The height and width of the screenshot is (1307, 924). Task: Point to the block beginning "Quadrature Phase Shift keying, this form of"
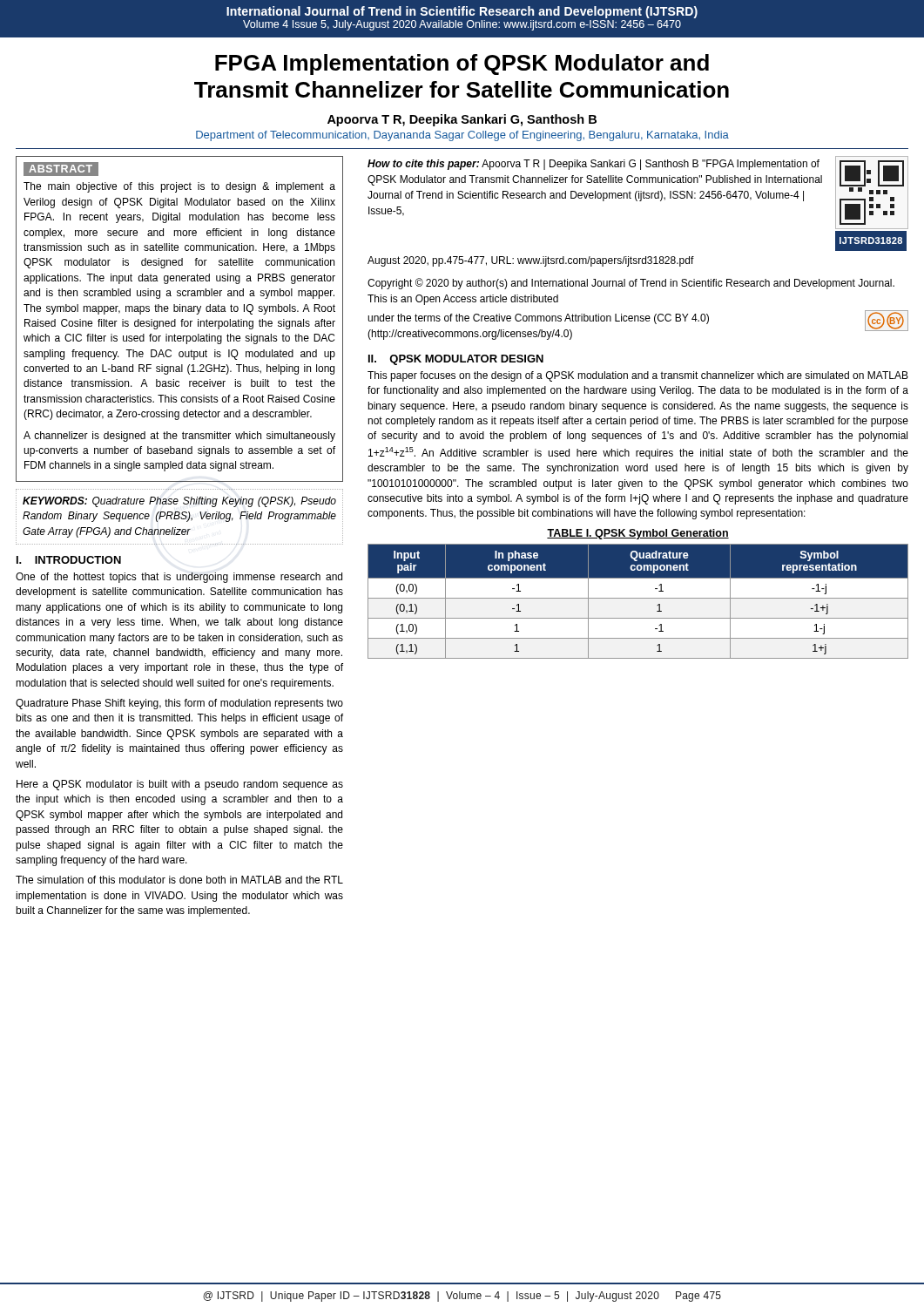pos(179,734)
